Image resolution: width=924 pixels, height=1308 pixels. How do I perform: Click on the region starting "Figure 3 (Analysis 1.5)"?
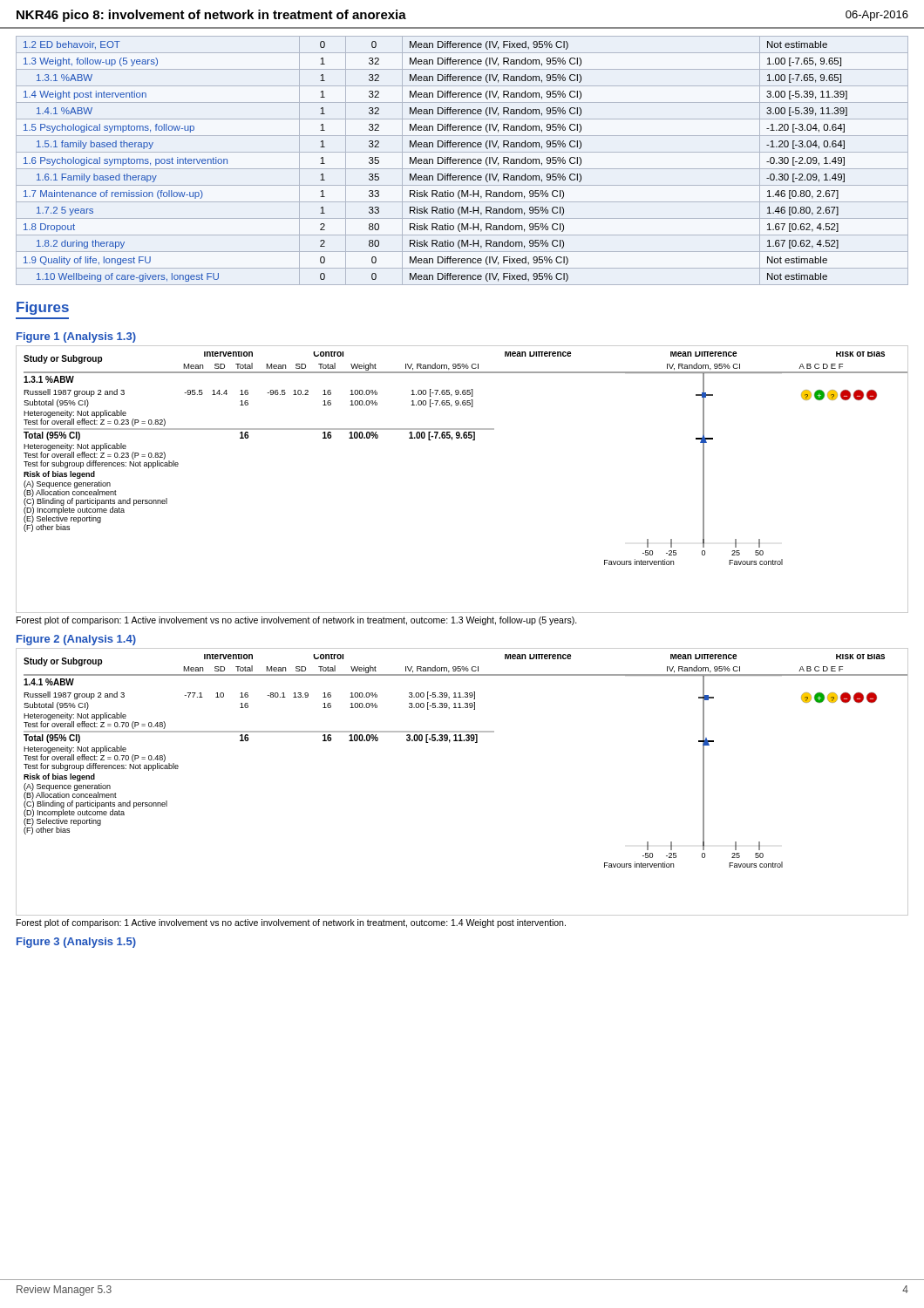tap(76, 941)
